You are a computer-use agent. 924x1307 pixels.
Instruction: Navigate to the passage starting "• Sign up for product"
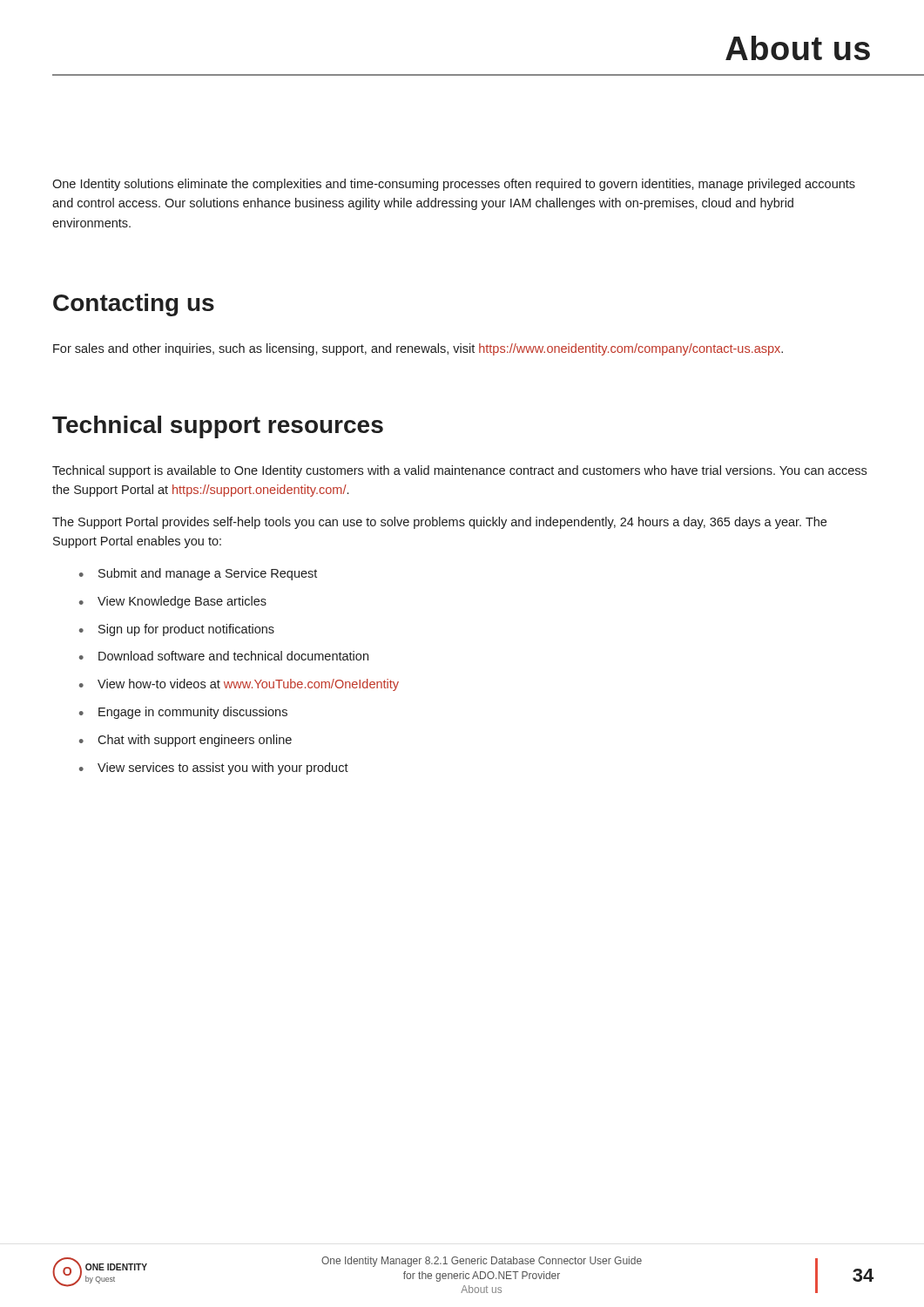pos(163,631)
